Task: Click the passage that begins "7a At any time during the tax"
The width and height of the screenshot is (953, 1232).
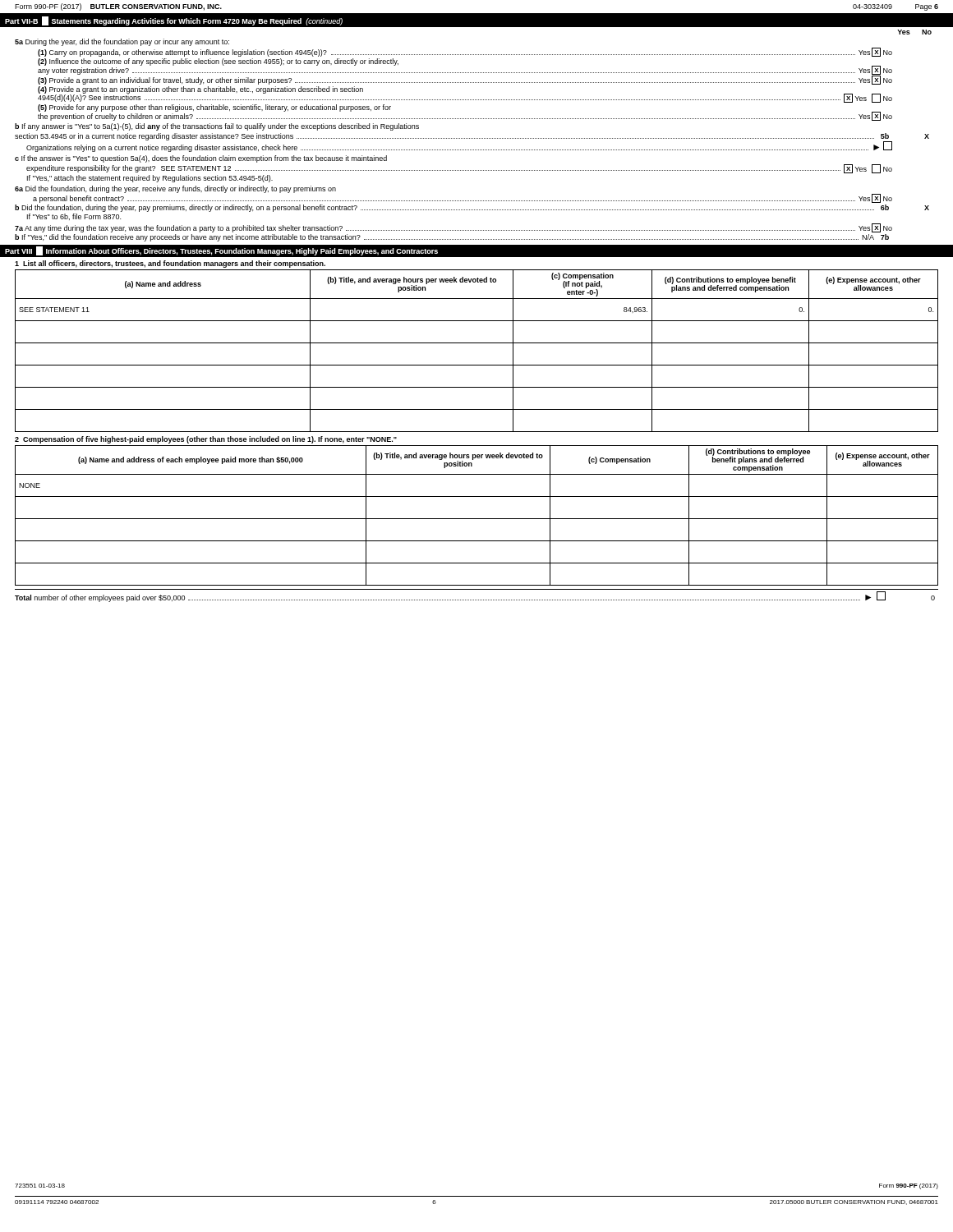Action: tap(476, 228)
